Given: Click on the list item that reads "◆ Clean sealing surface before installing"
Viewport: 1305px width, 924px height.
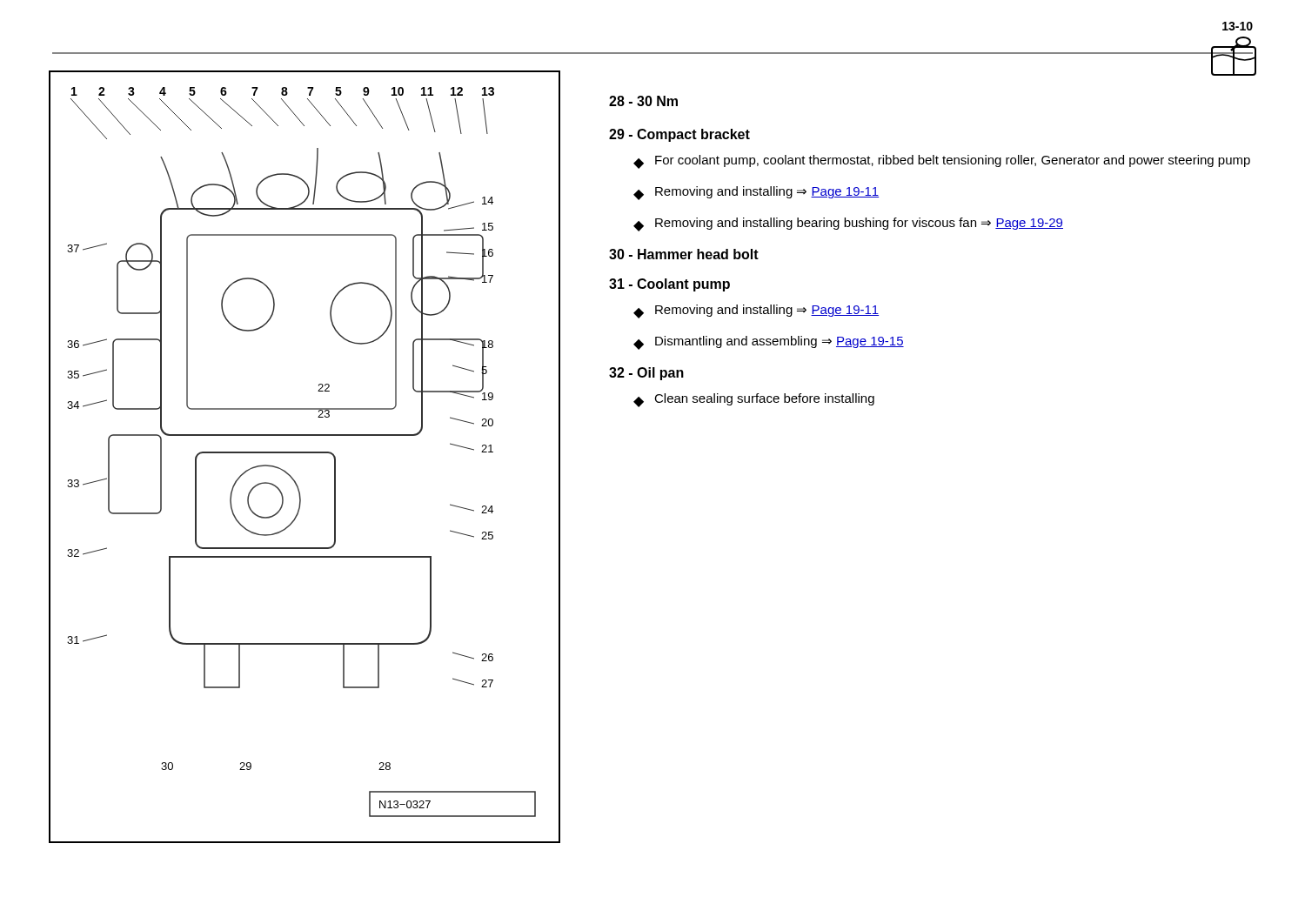Looking at the screenshot, I should point(754,400).
